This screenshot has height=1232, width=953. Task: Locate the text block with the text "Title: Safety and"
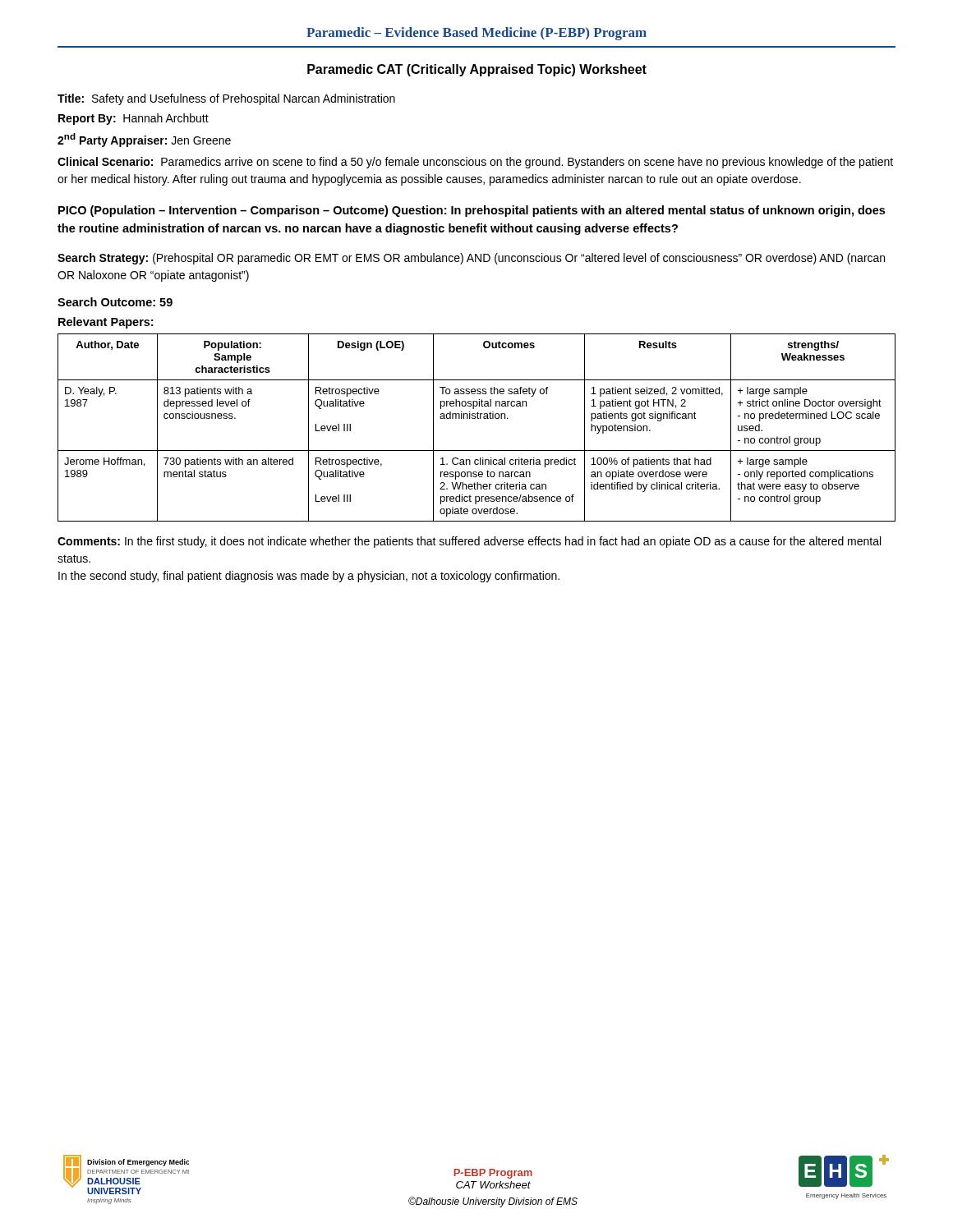(x=226, y=99)
